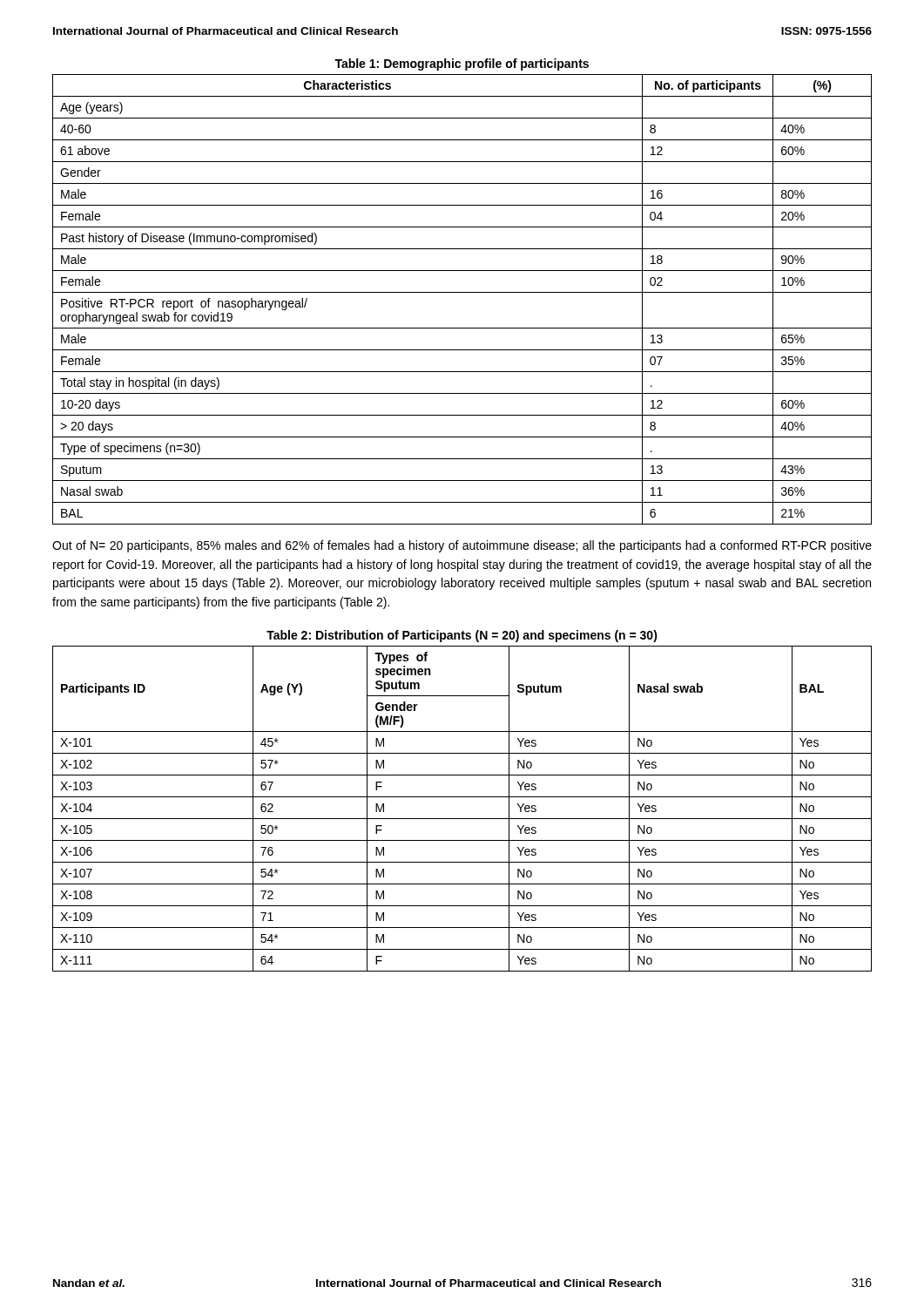924x1307 pixels.
Task: Select the table that reads "Gender (M/F)"
Action: click(x=462, y=808)
